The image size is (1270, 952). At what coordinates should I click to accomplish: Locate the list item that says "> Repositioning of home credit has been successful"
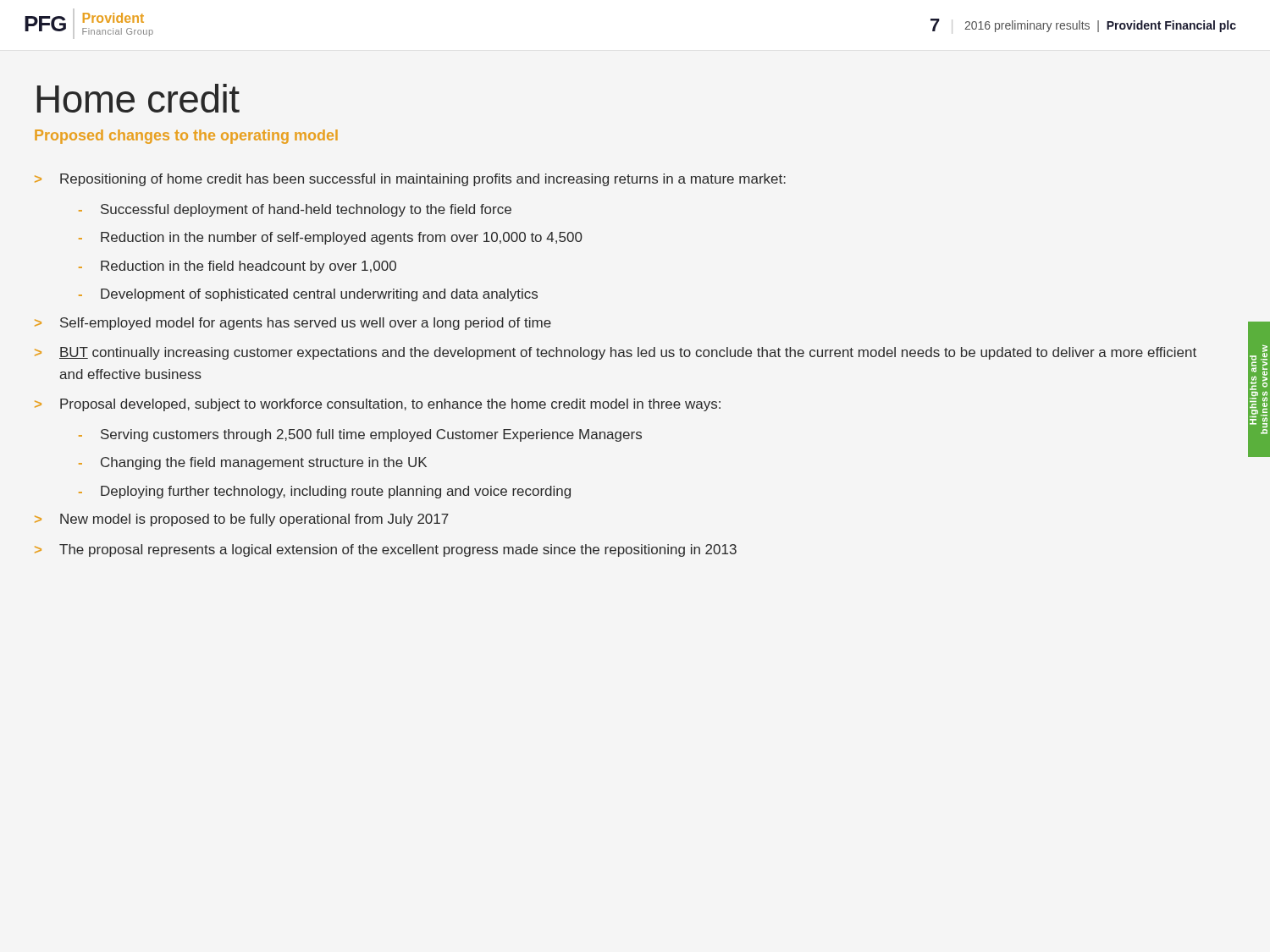click(x=616, y=179)
